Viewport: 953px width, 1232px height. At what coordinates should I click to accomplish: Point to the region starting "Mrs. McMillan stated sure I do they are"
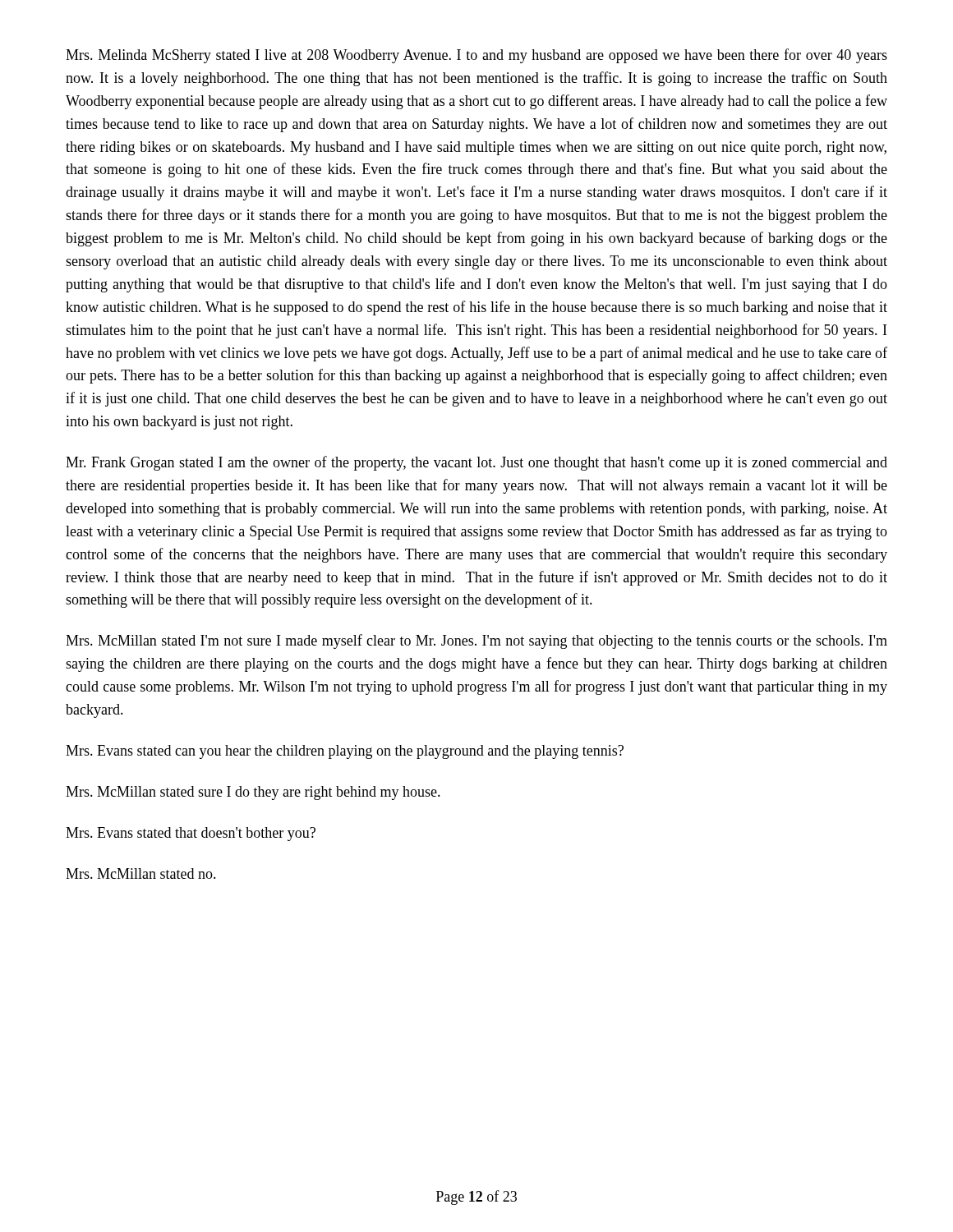[253, 792]
